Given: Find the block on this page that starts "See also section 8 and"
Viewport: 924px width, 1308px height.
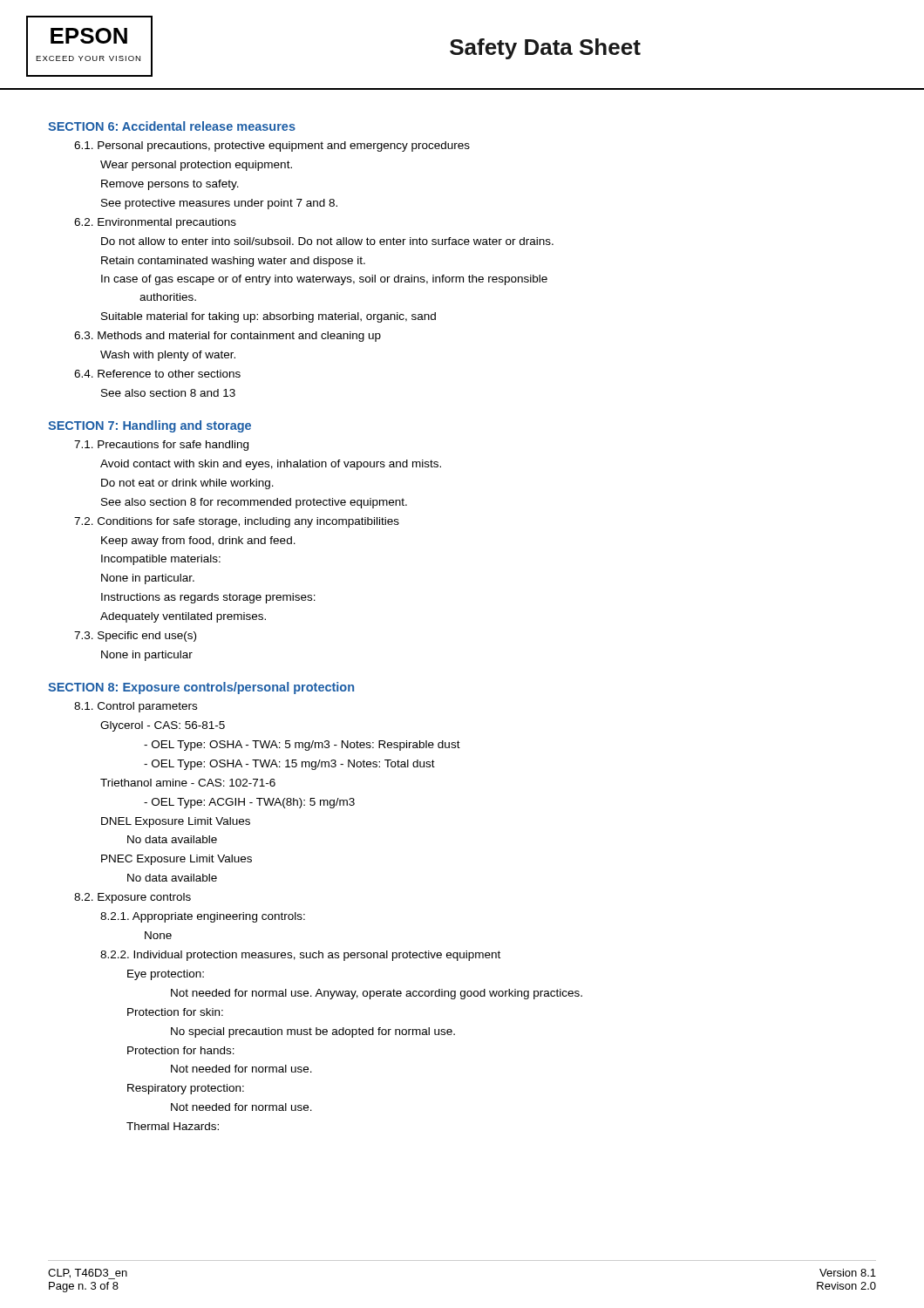Looking at the screenshot, I should [x=168, y=393].
